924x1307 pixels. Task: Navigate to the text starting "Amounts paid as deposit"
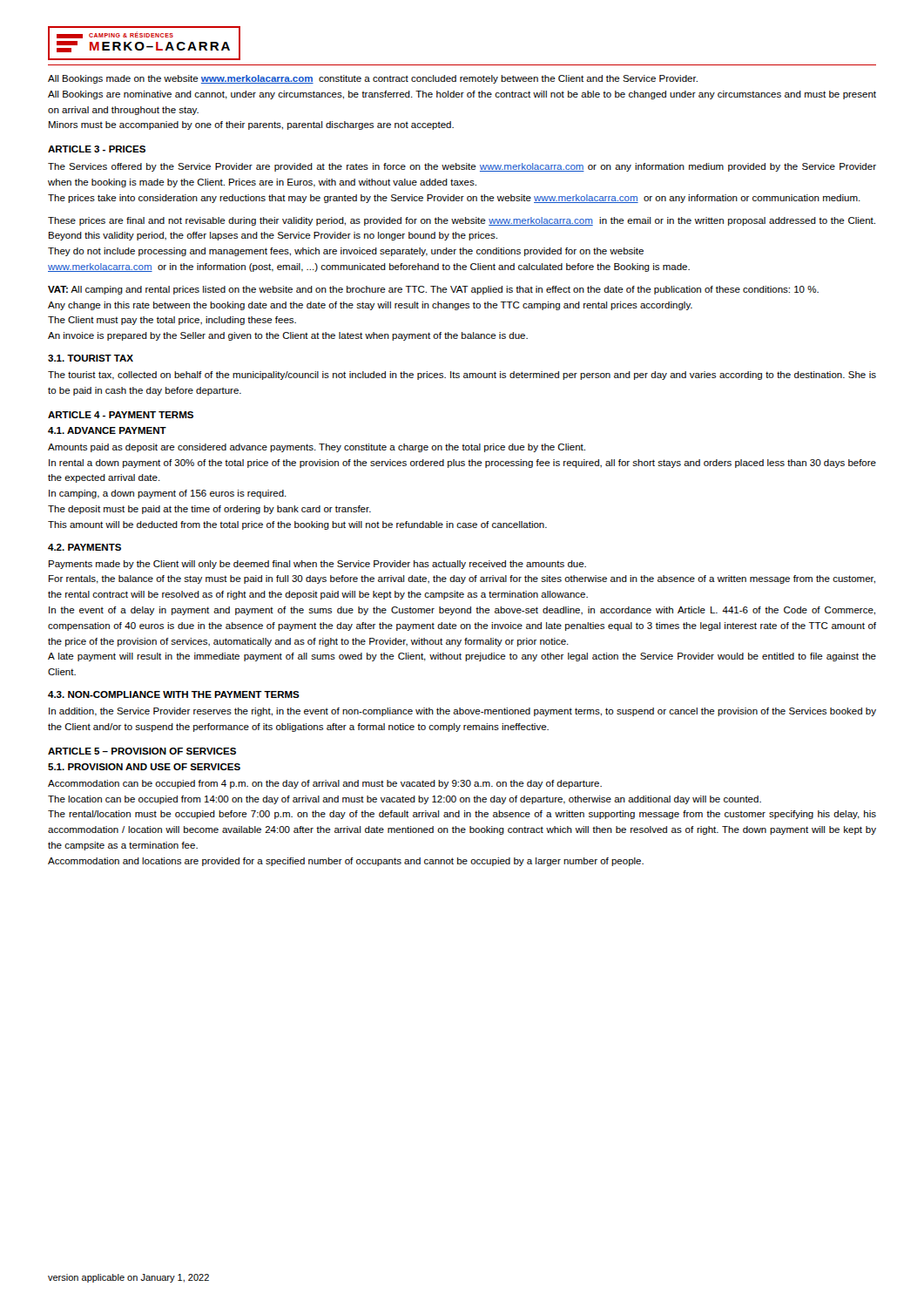coord(317,448)
